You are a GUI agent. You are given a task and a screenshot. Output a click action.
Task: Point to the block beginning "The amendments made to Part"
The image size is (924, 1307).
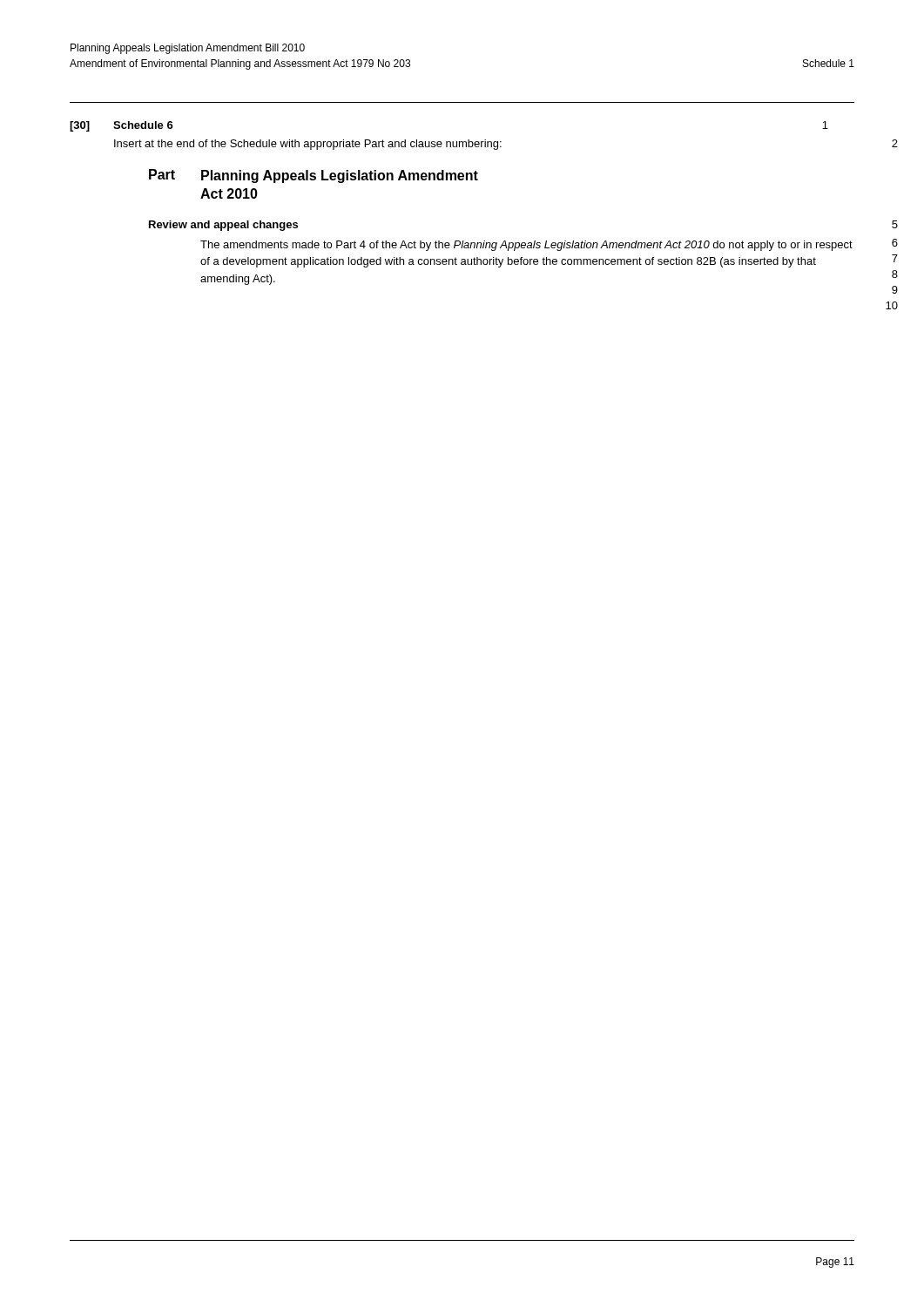click(x=526, y=261)
